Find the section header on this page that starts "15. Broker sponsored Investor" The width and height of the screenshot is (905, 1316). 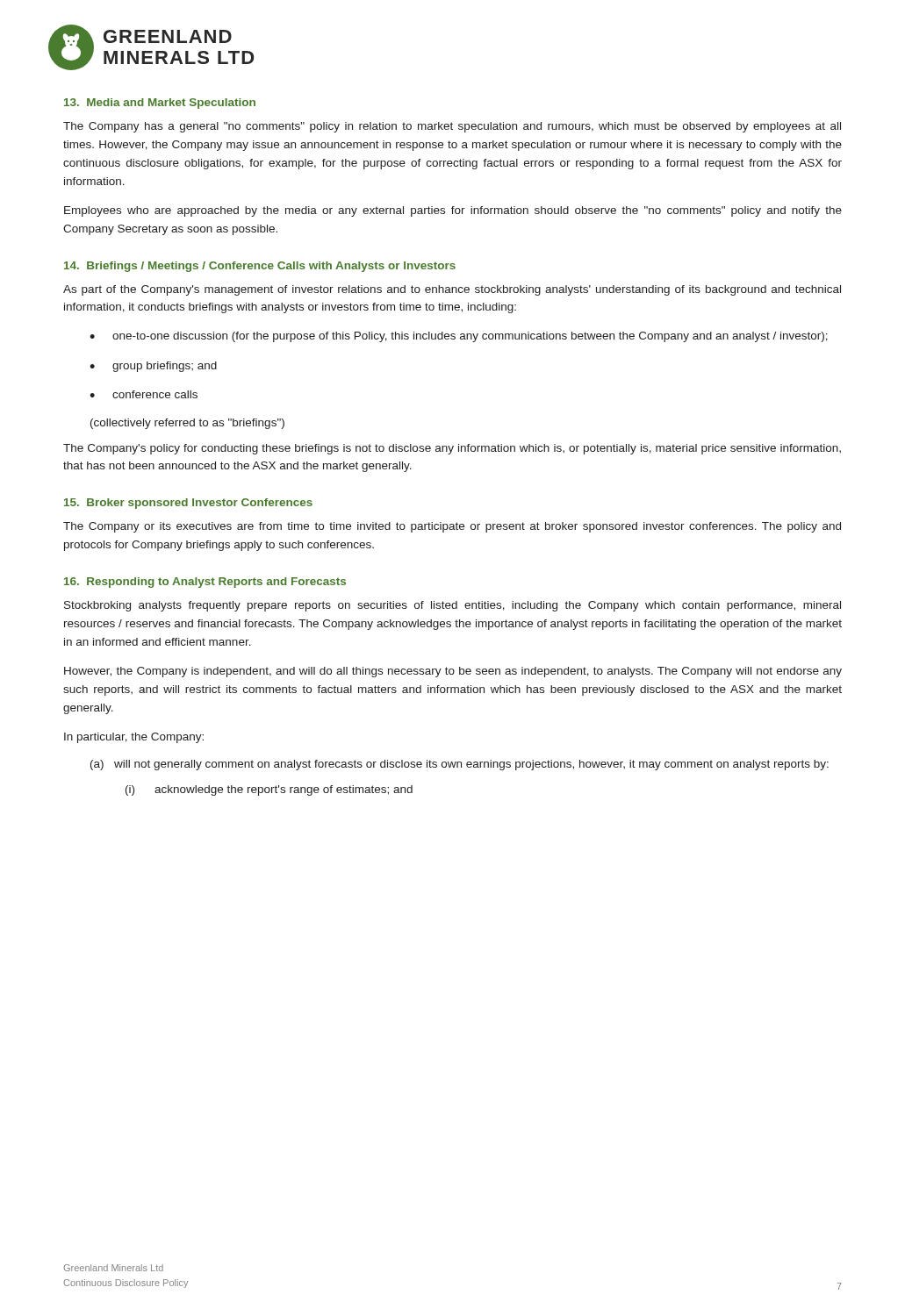(188, 503)
